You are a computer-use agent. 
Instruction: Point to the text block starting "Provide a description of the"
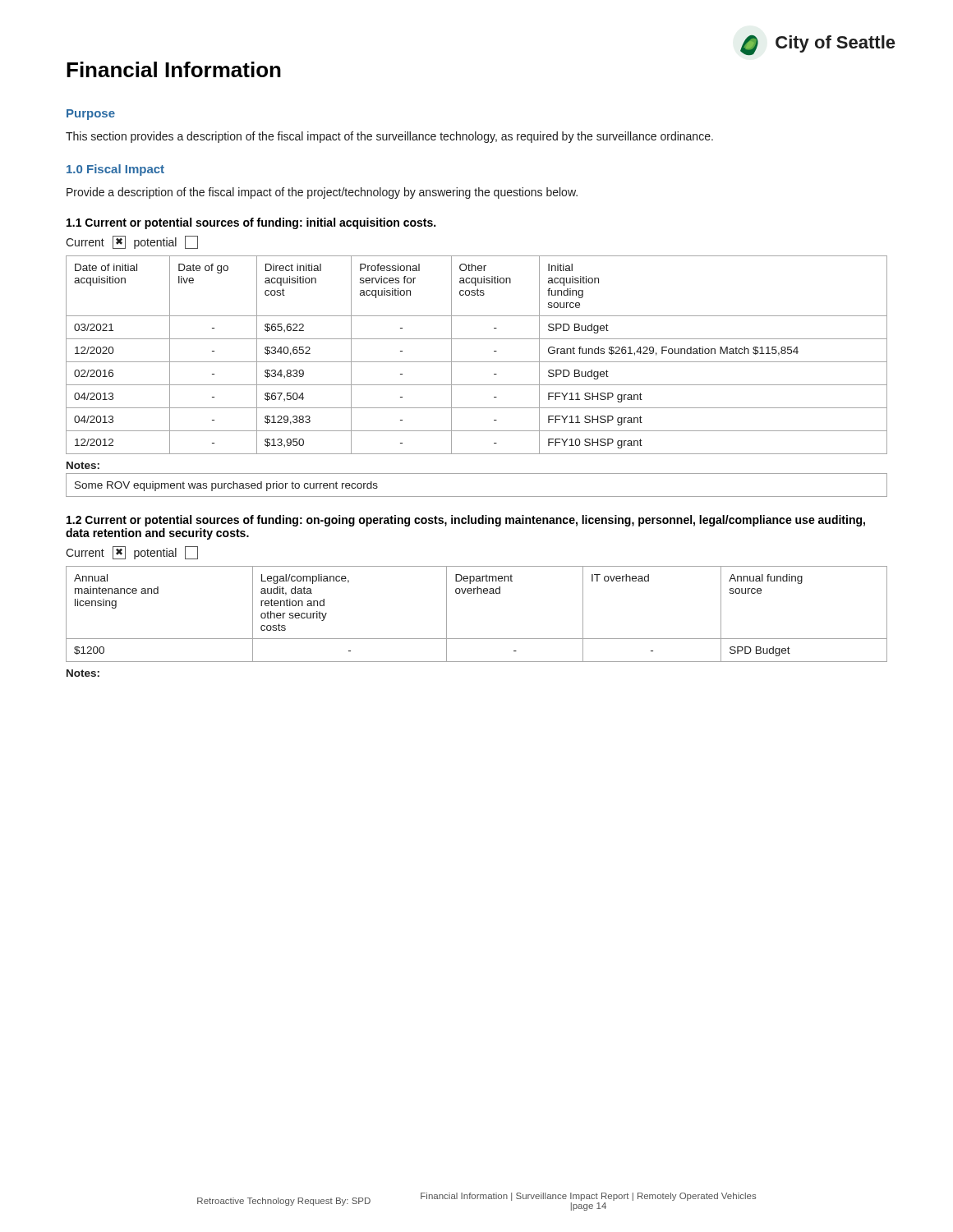(x=322, y=192)
